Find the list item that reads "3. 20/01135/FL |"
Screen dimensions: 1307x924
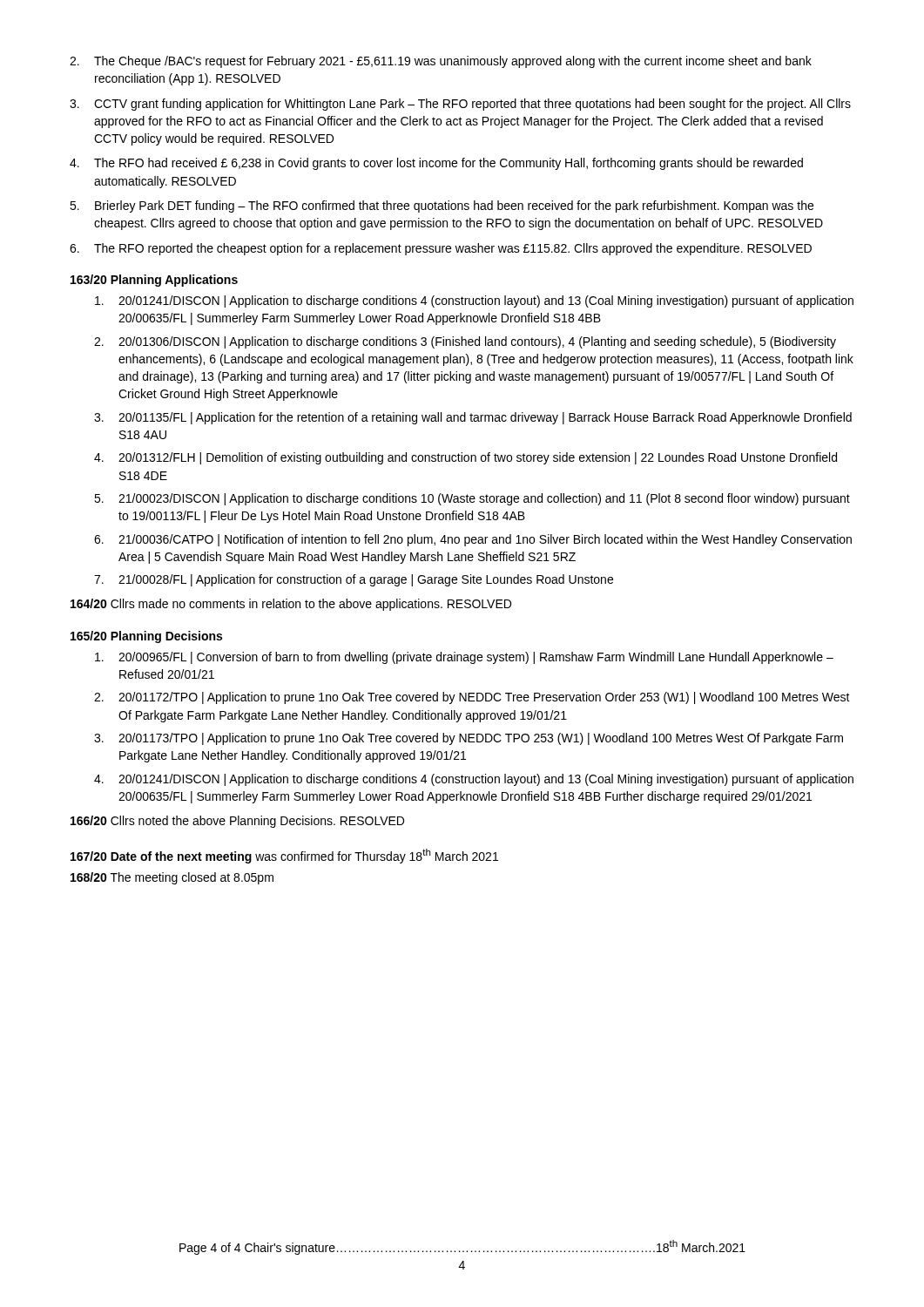[x=474, y=426]
